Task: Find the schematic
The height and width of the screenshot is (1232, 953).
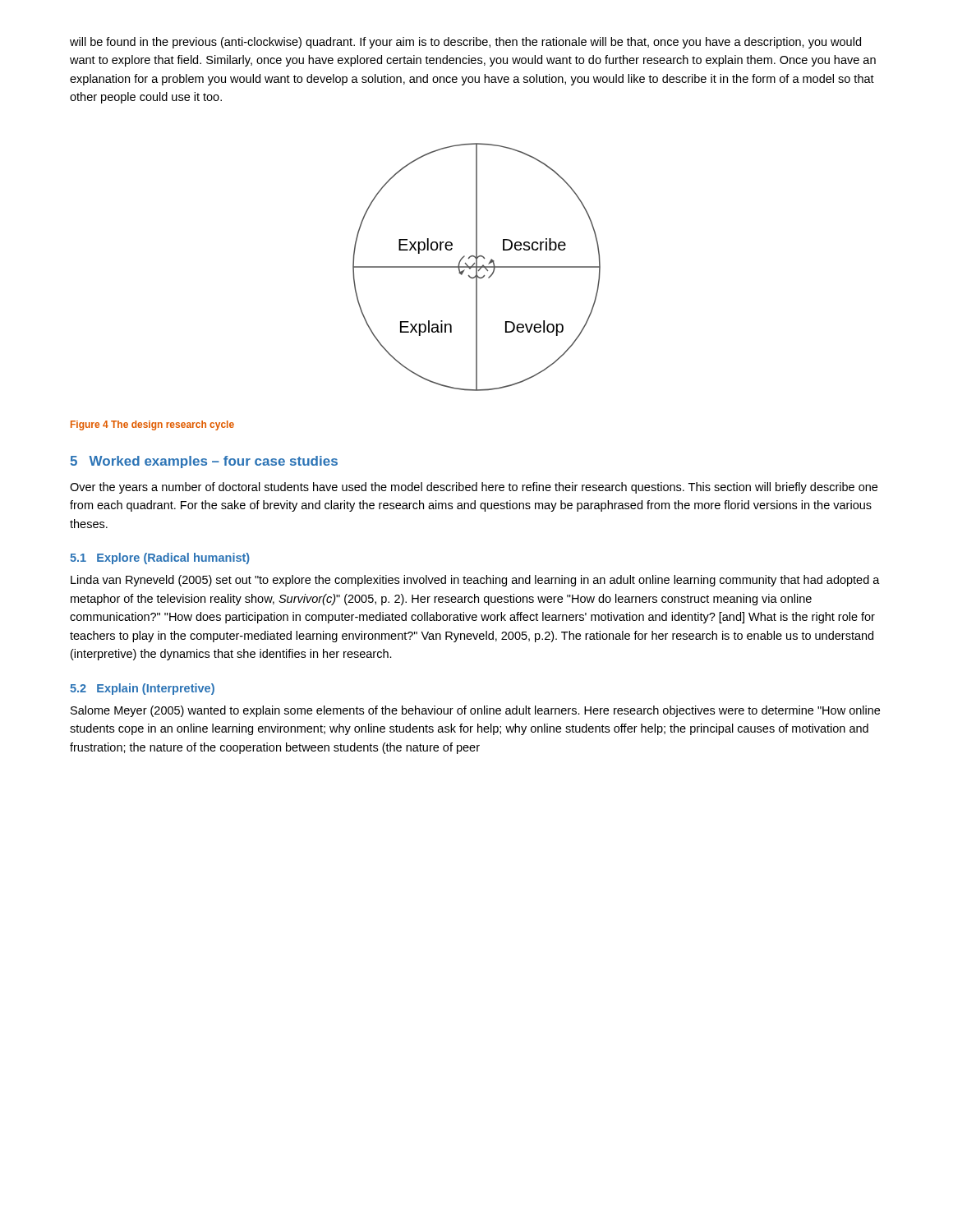Action: pyautogui.click(x=476, y=271)
